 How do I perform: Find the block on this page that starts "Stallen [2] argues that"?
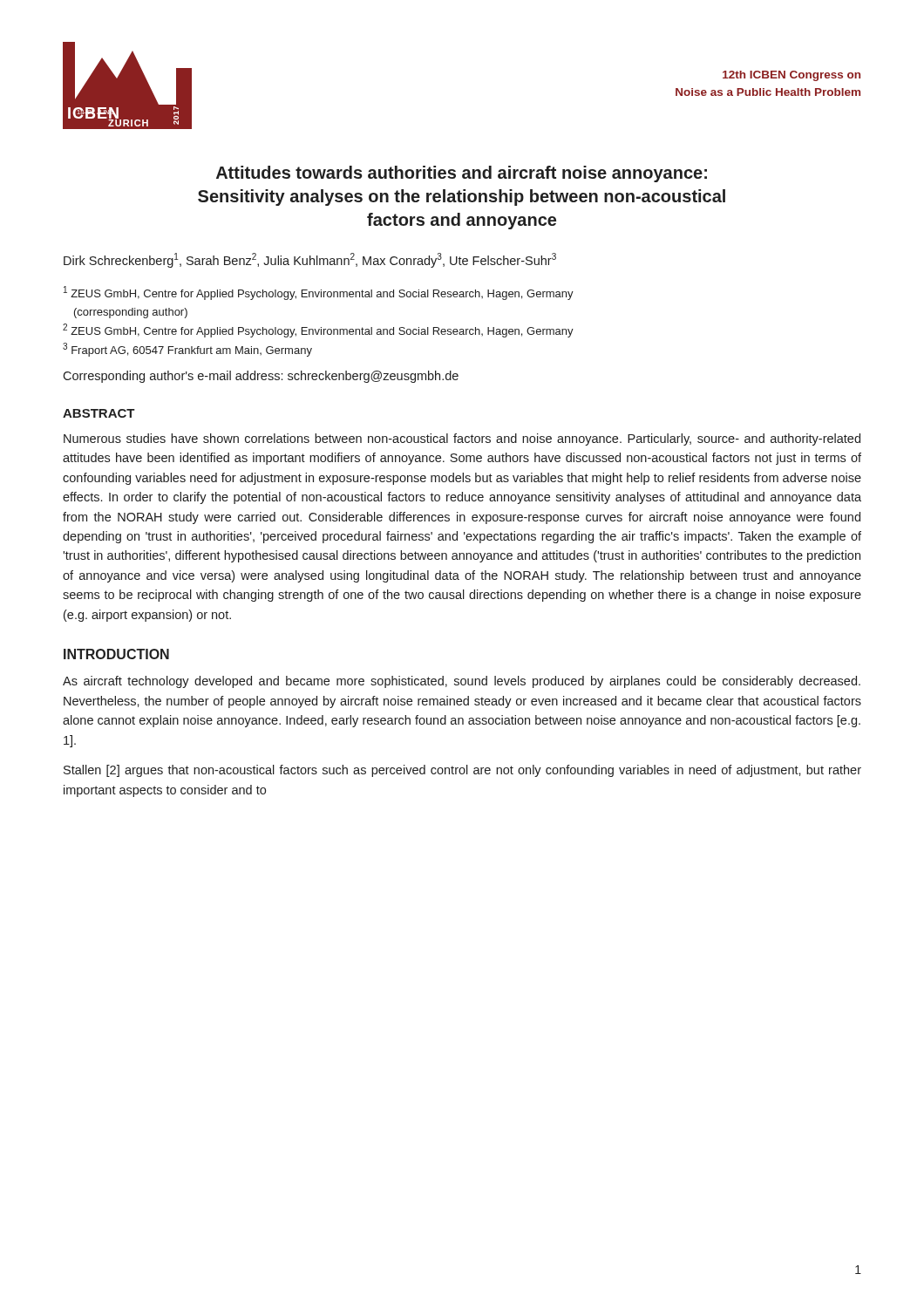tap(462, 780)
